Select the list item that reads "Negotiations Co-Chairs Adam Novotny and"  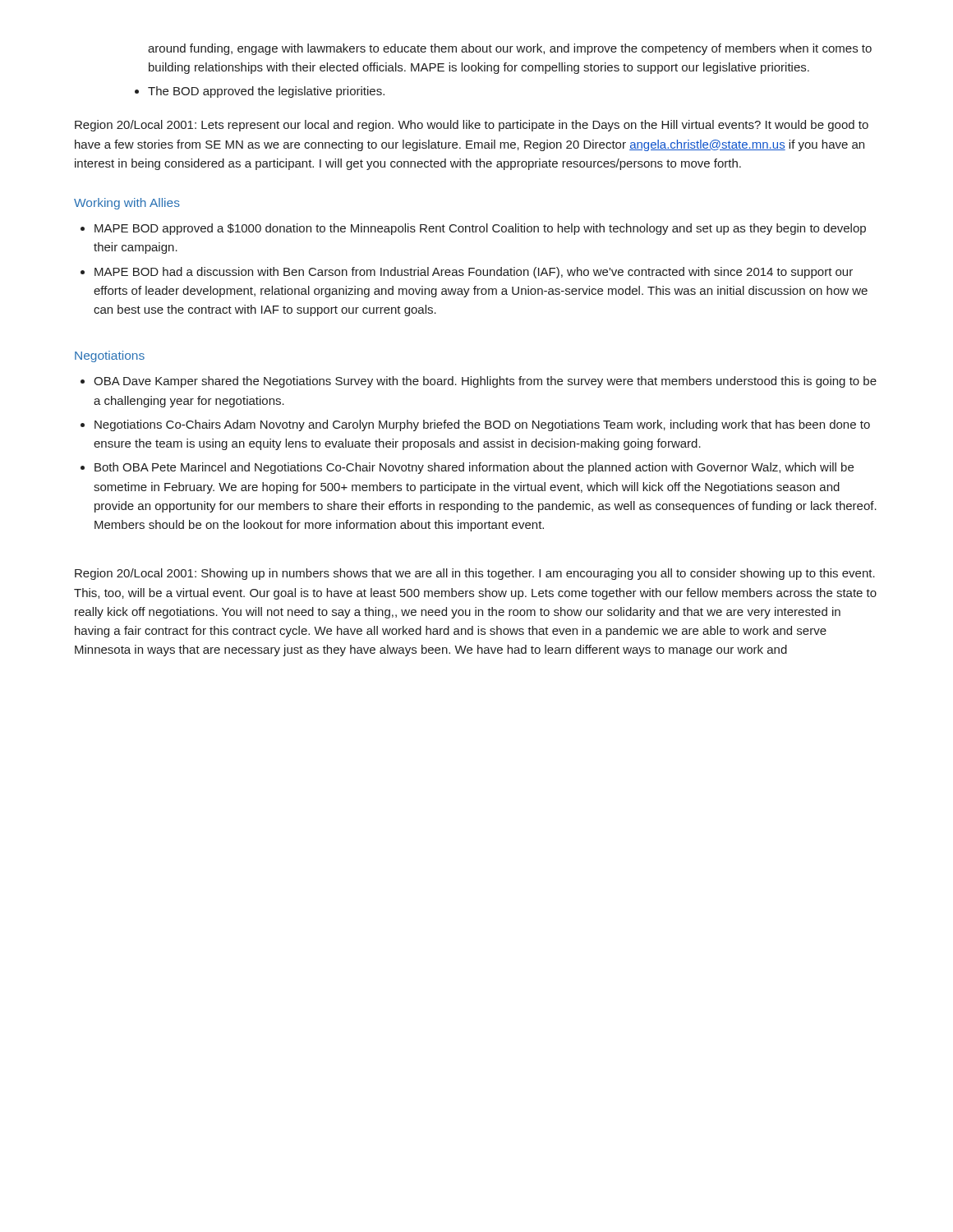pos(482,434)
